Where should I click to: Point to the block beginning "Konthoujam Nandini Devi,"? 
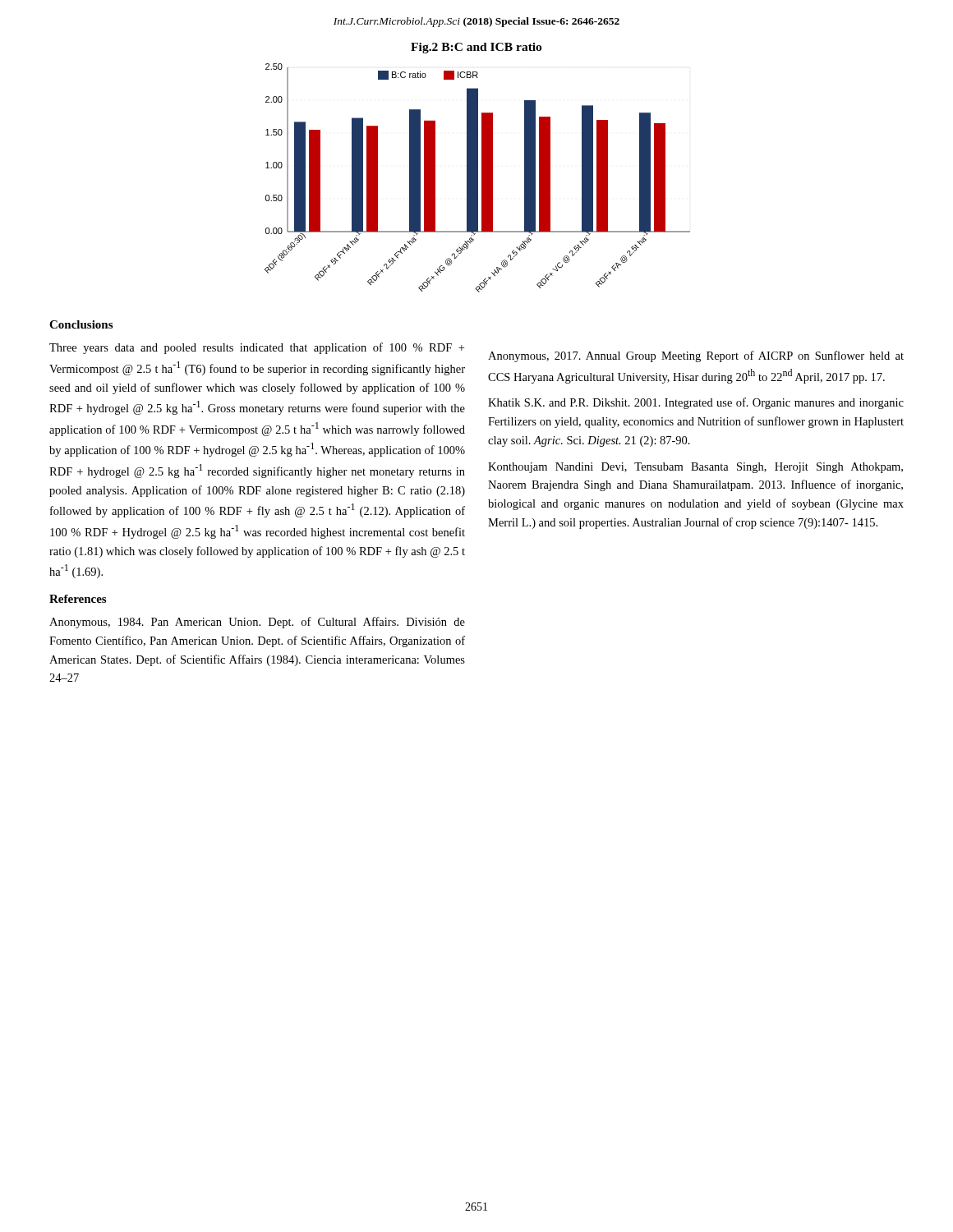pos(696,494)
